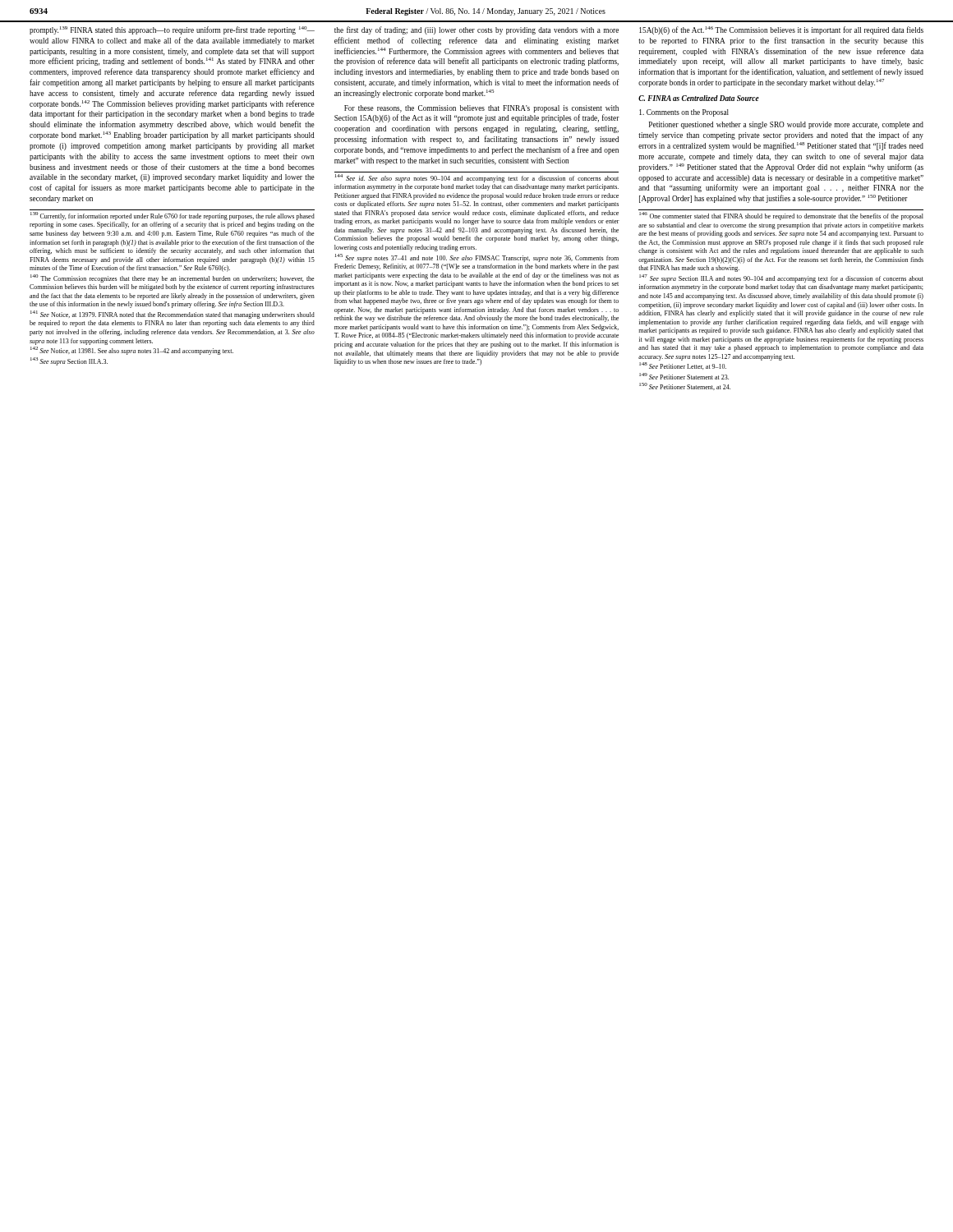Find the footnote that reads "139 Currently, for"
Viewport: 953px width, 1232px height.
pos(172,243)
